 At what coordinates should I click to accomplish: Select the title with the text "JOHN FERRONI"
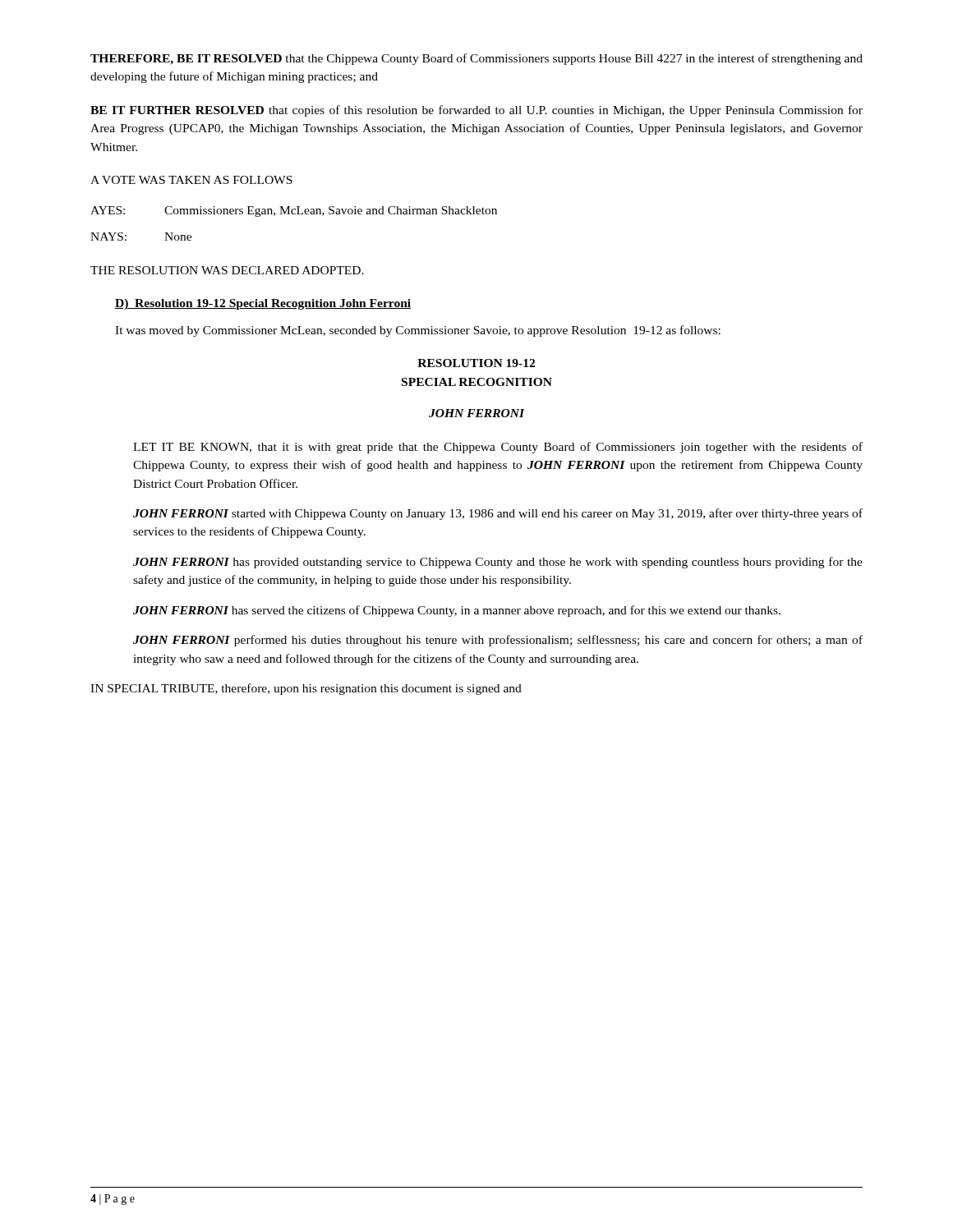point(476,413)
